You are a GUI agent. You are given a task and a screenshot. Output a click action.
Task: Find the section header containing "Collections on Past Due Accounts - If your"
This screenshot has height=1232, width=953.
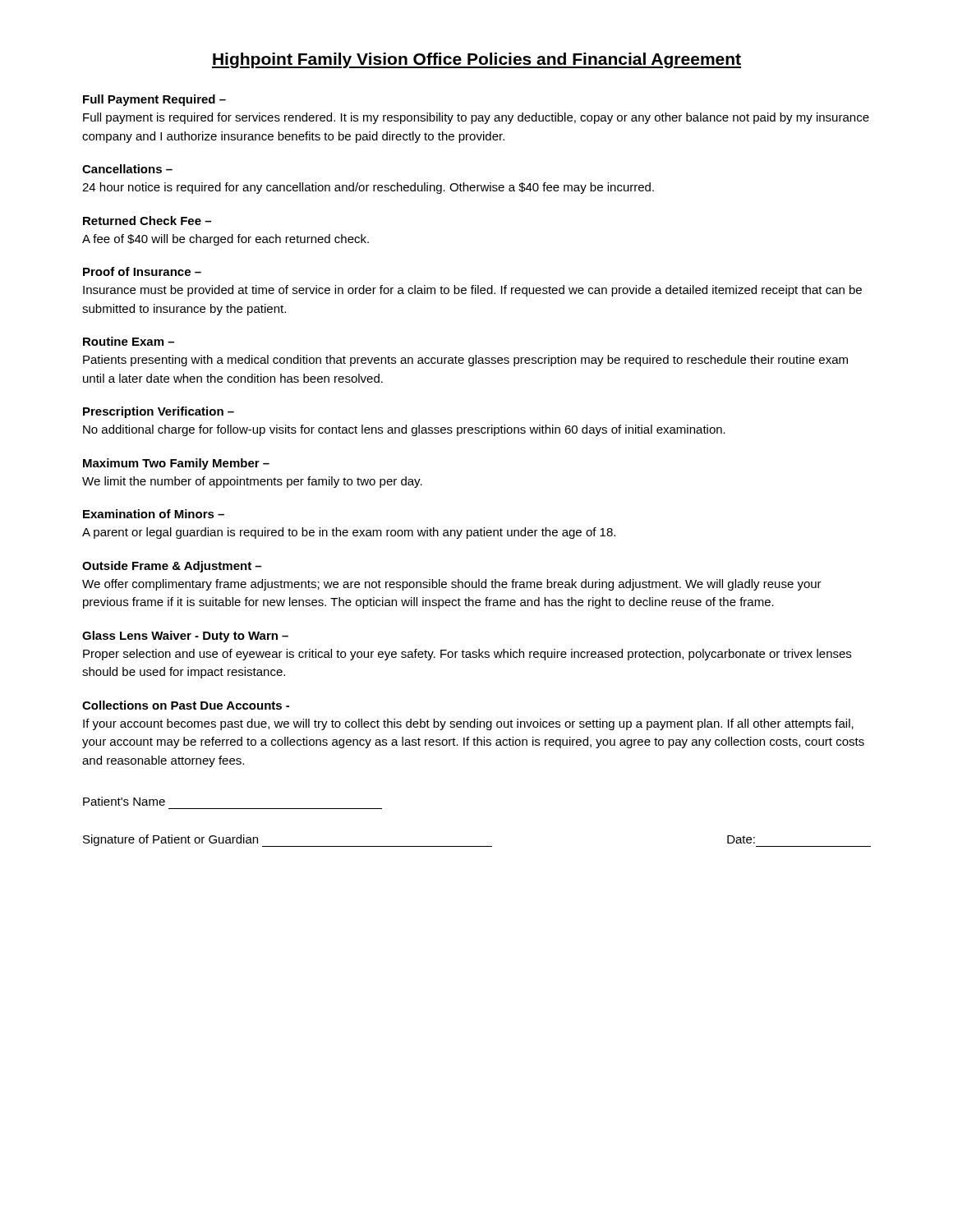pos(476,734)
